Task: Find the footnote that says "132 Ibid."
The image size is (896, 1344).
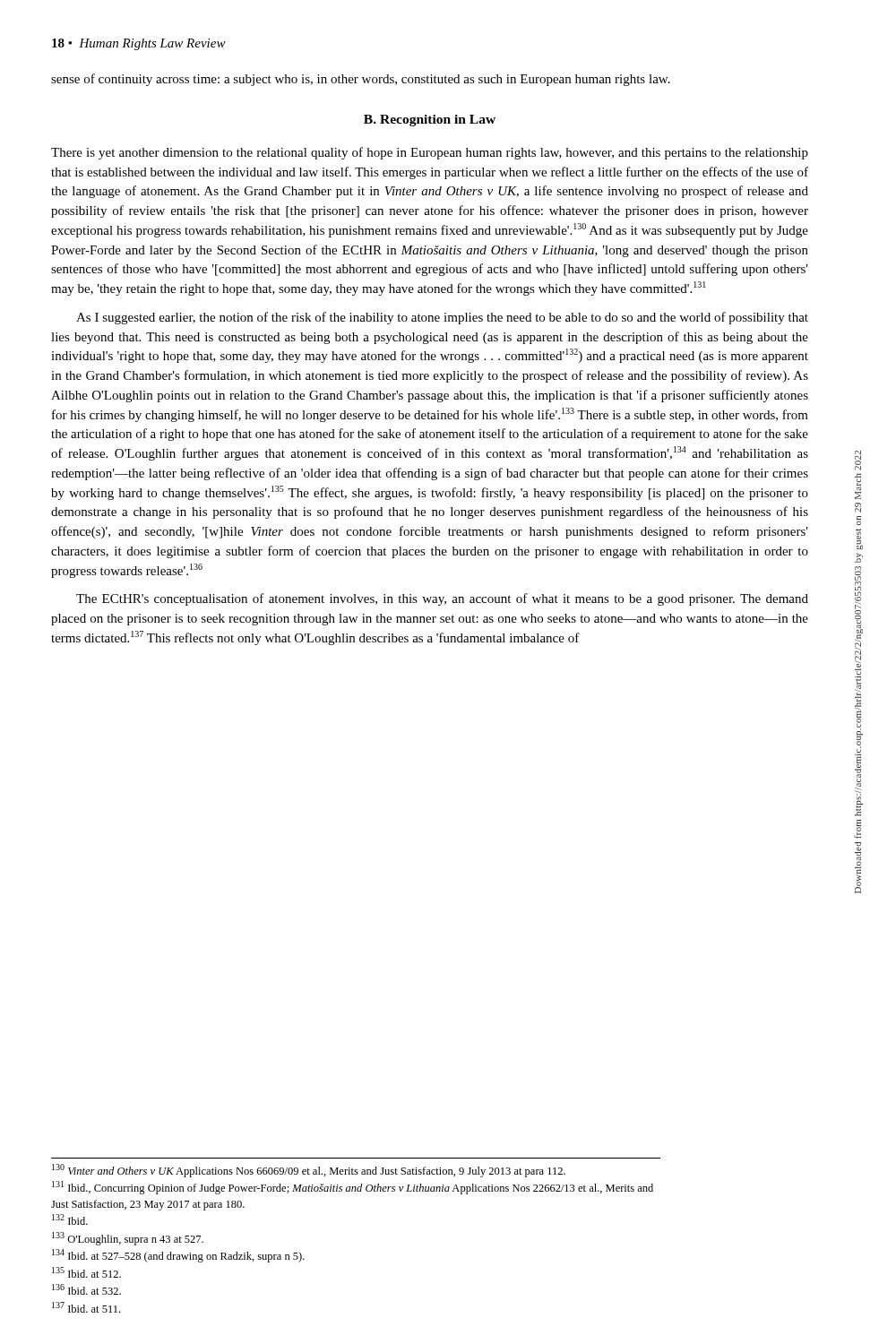Action: point(70,1221)
